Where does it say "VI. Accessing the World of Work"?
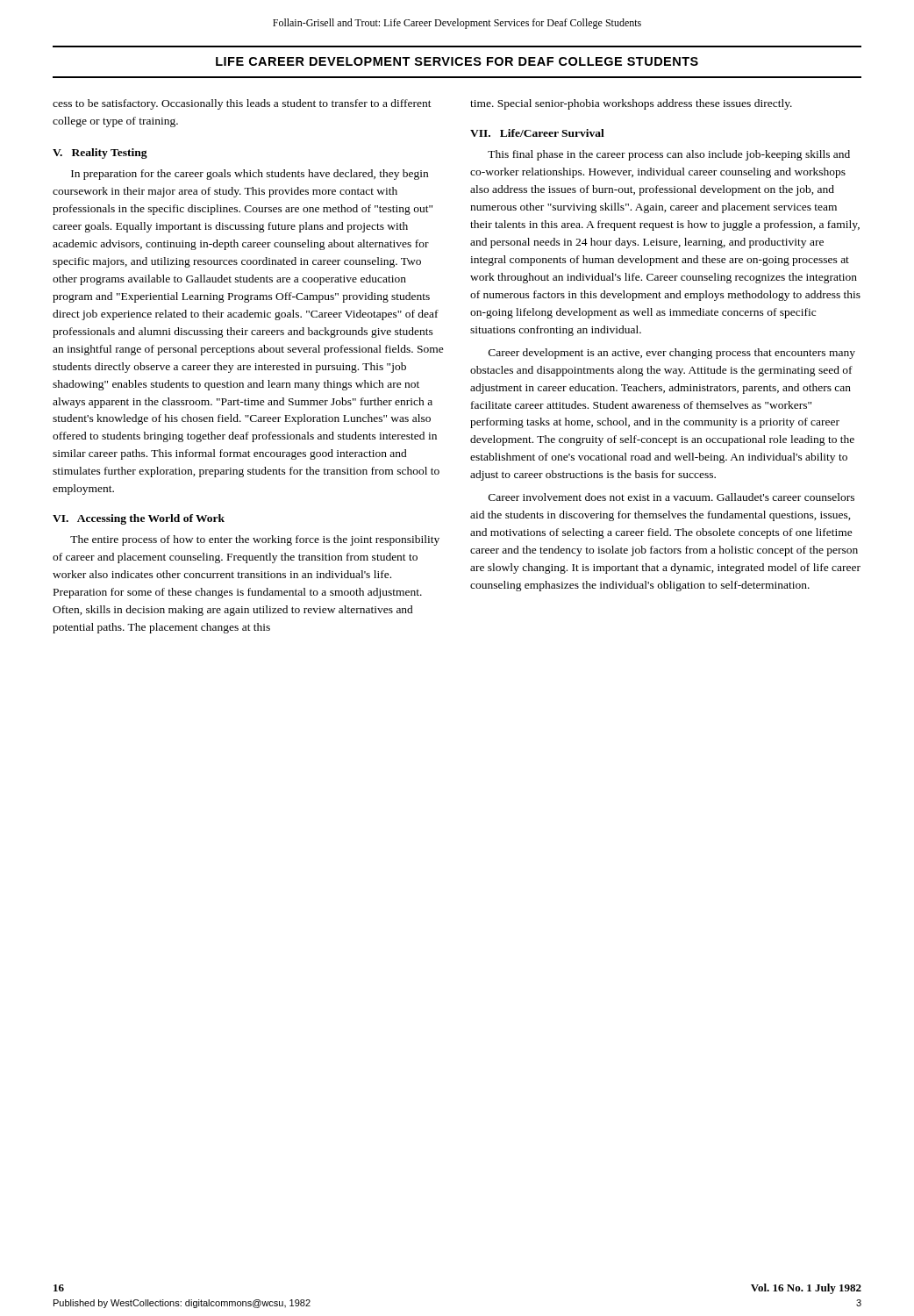The width and height of the screenshot is (914, 1316). pos(139,518)
